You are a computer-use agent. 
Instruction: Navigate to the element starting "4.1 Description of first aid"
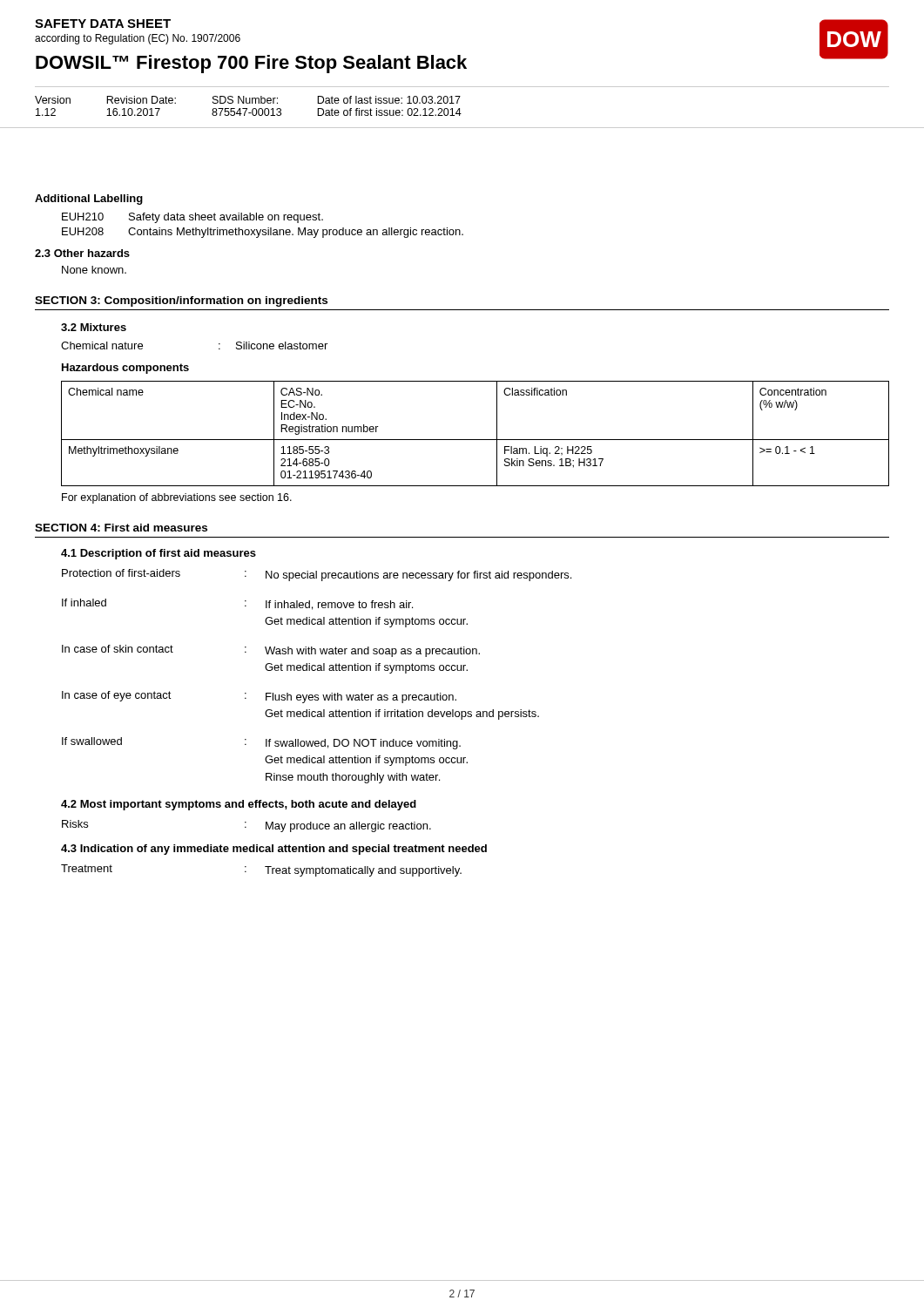pos(159,553)
